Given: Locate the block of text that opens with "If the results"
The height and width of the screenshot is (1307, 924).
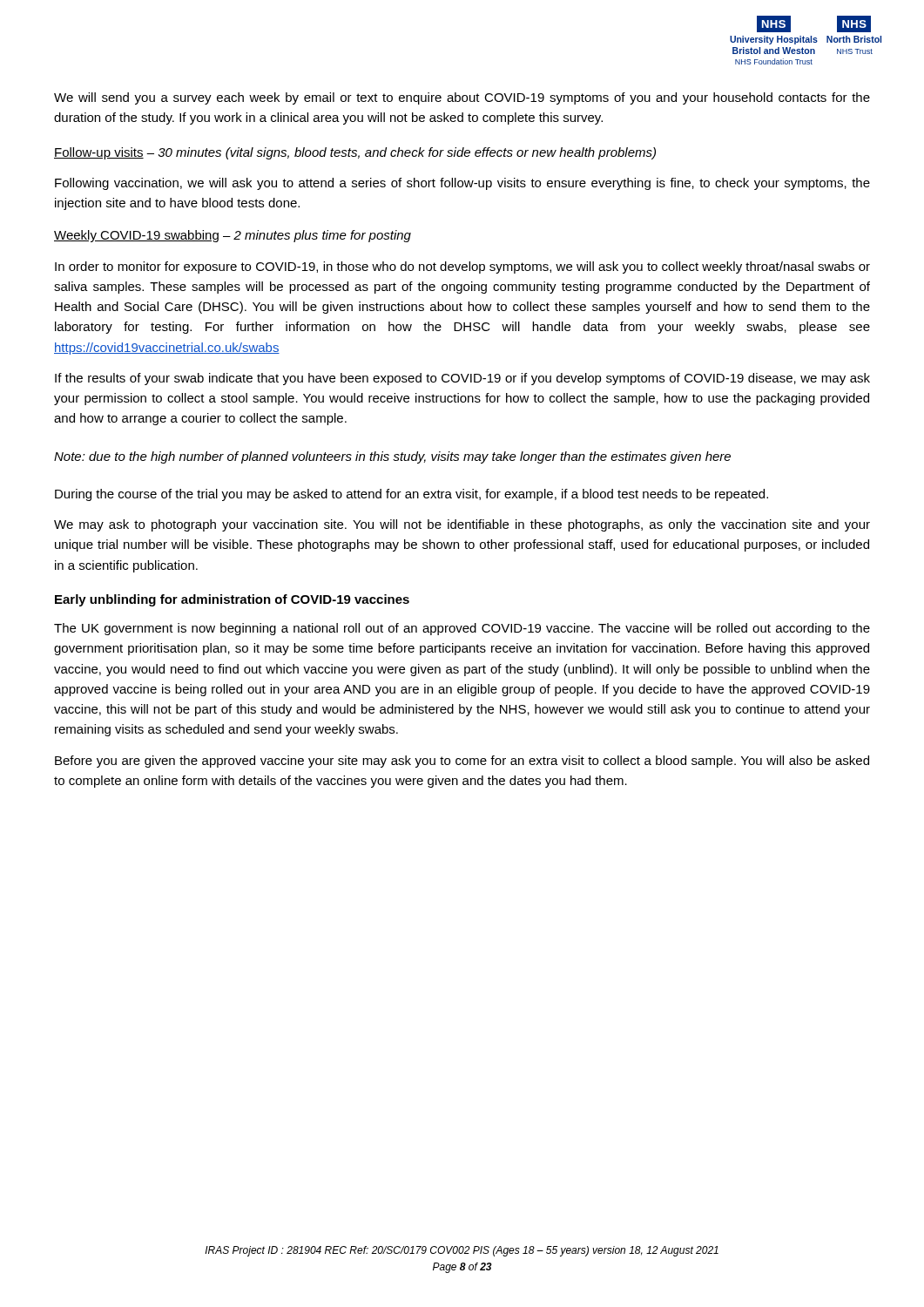Looking at the screenshot, I should (462, 398).
